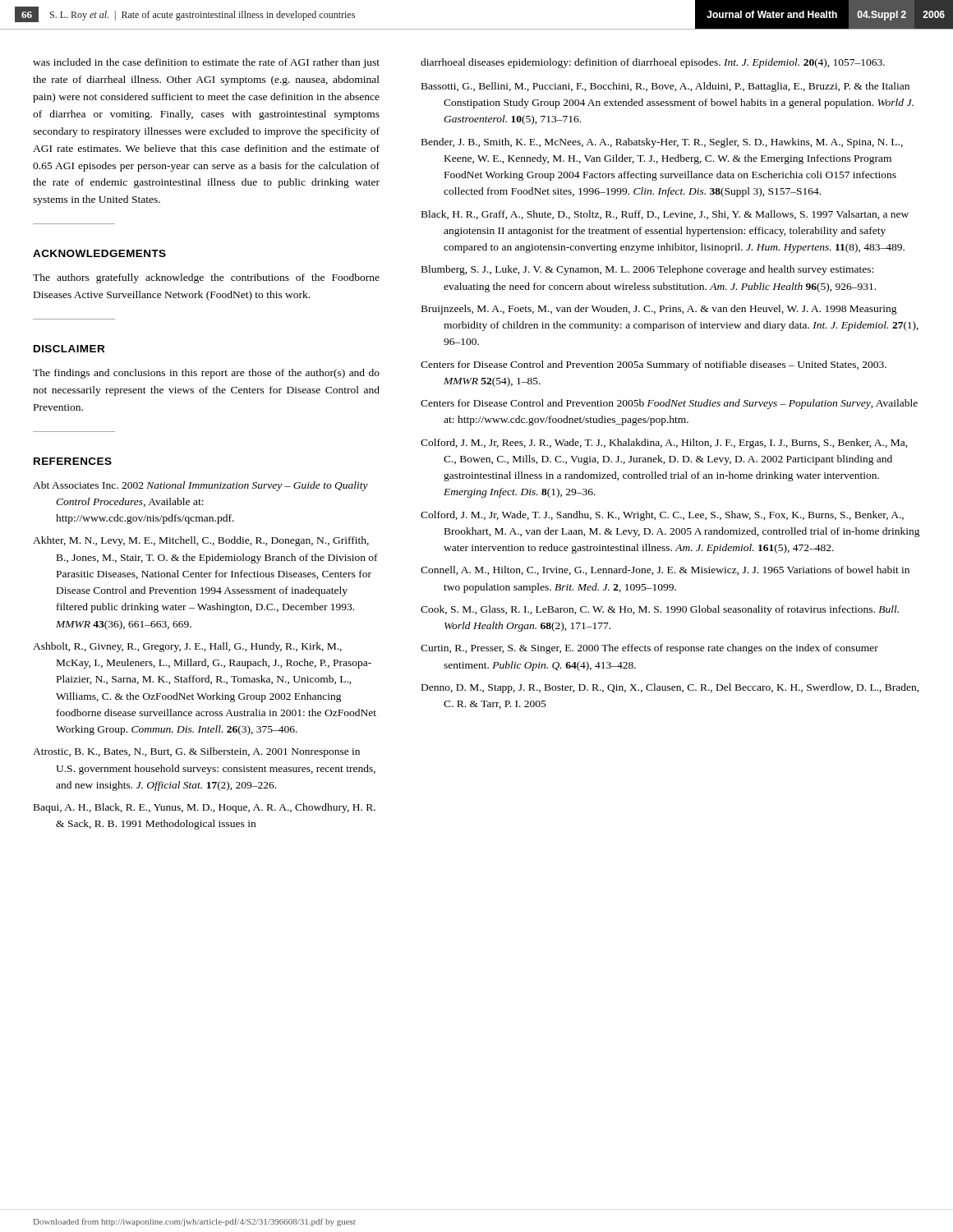Find the list item containing "Centers for Disease Control and Prevention 2005a Summary"
The width and height of the screenshot is (953, 1232).
[x=654, y=372]
